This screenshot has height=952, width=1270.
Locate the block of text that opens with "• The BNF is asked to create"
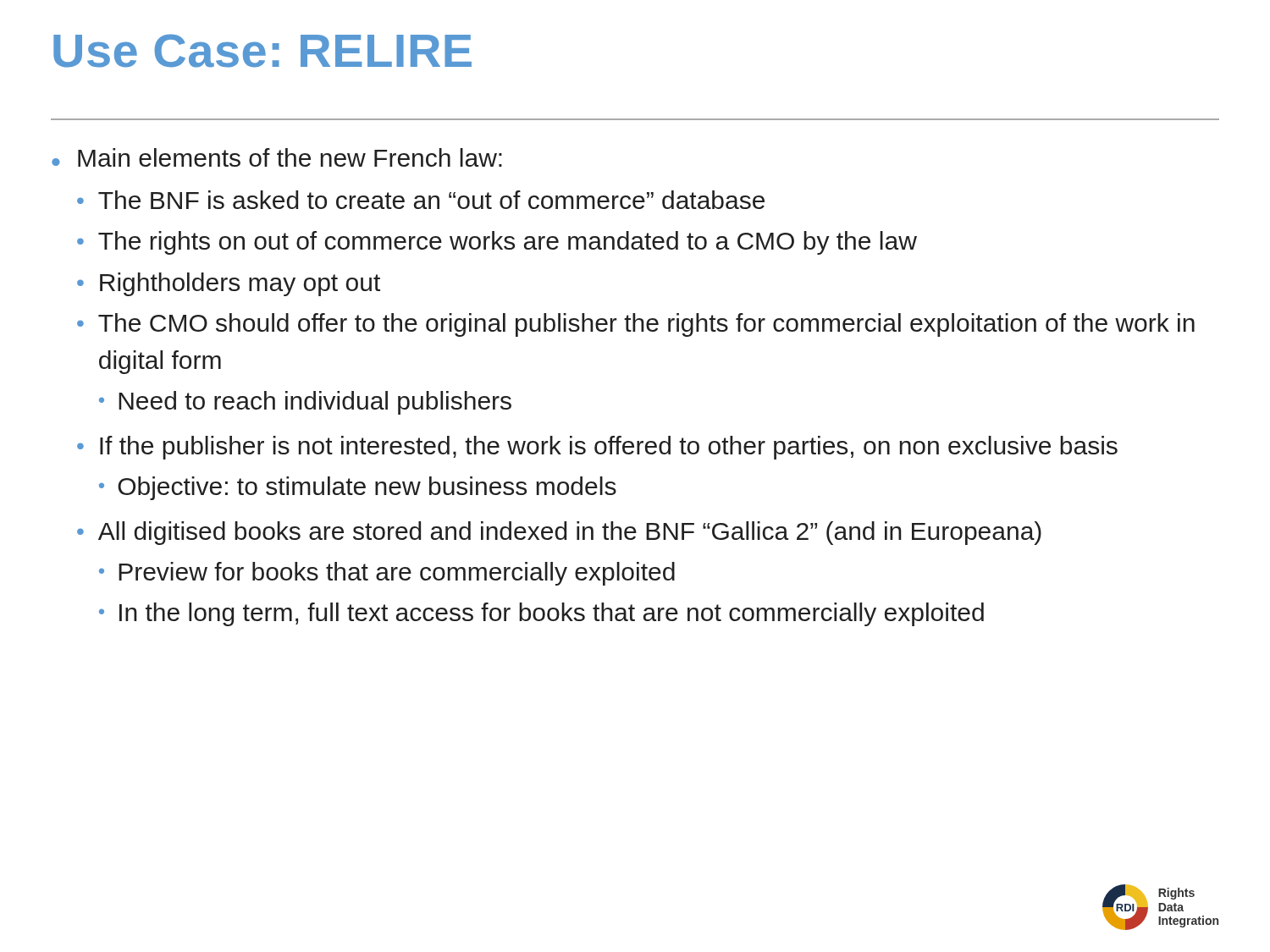pyautogui.click(x=639, y=200)
